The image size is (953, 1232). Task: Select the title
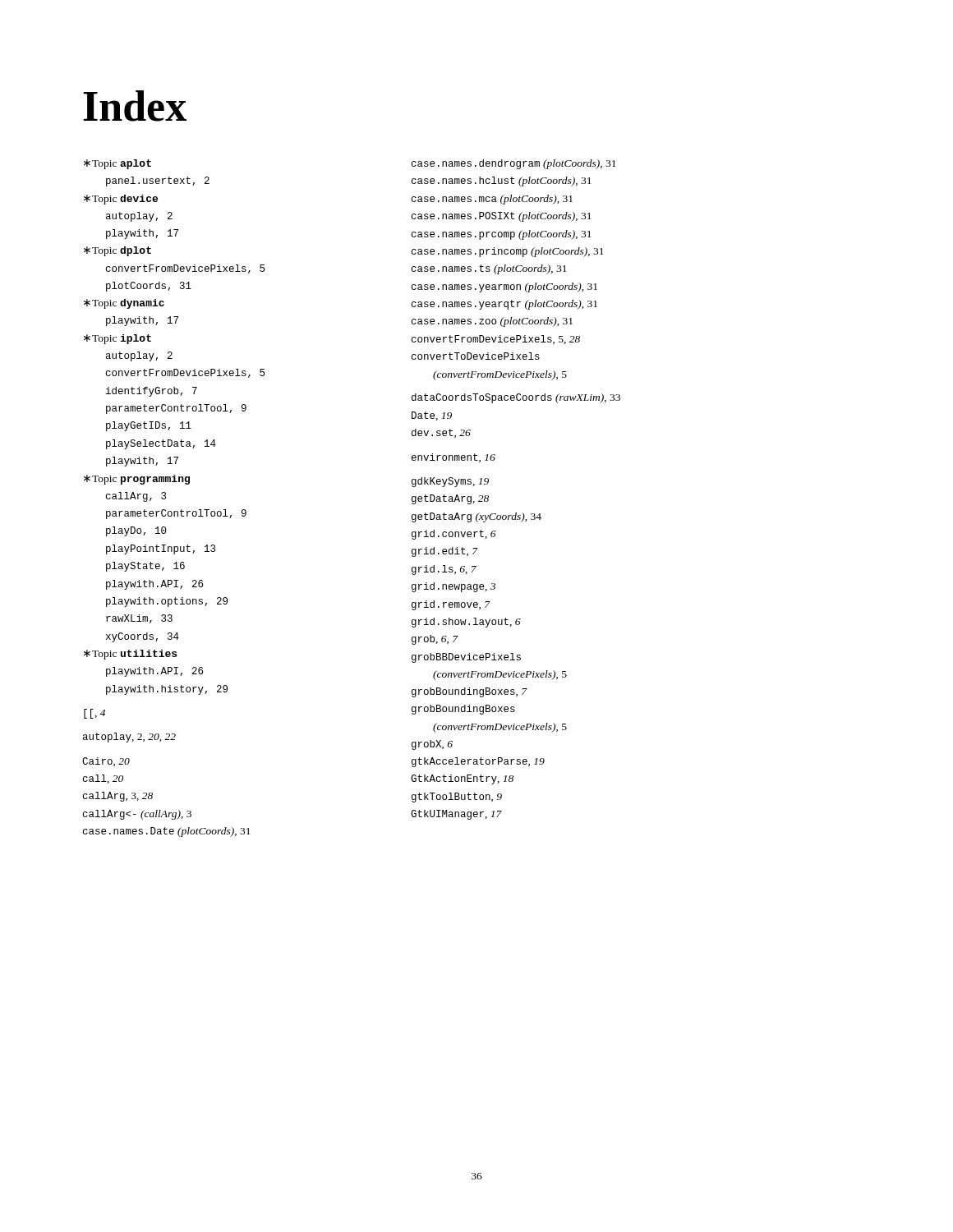click(x=472, y=106)
